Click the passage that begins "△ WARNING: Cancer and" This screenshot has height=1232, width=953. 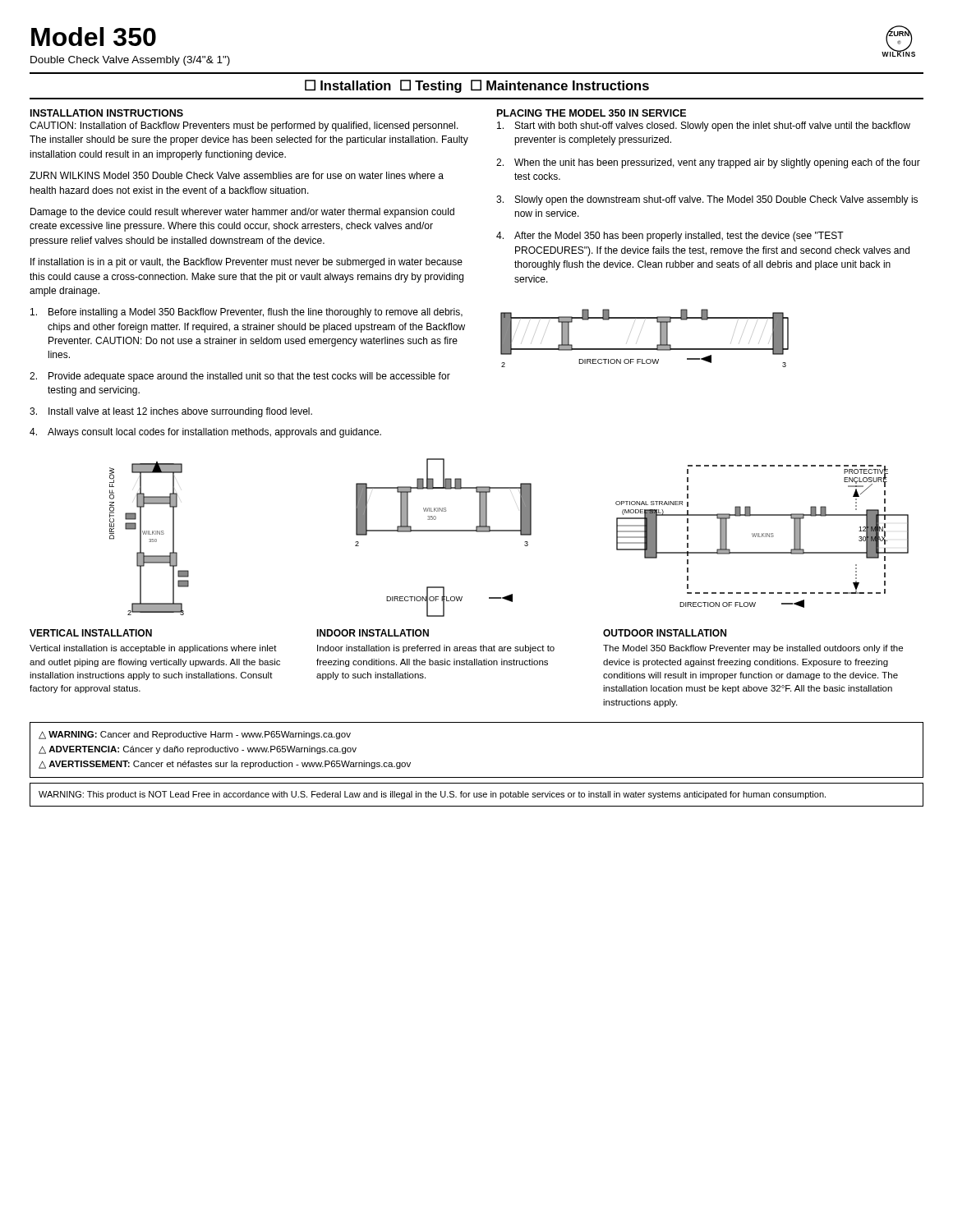(225, 749)
